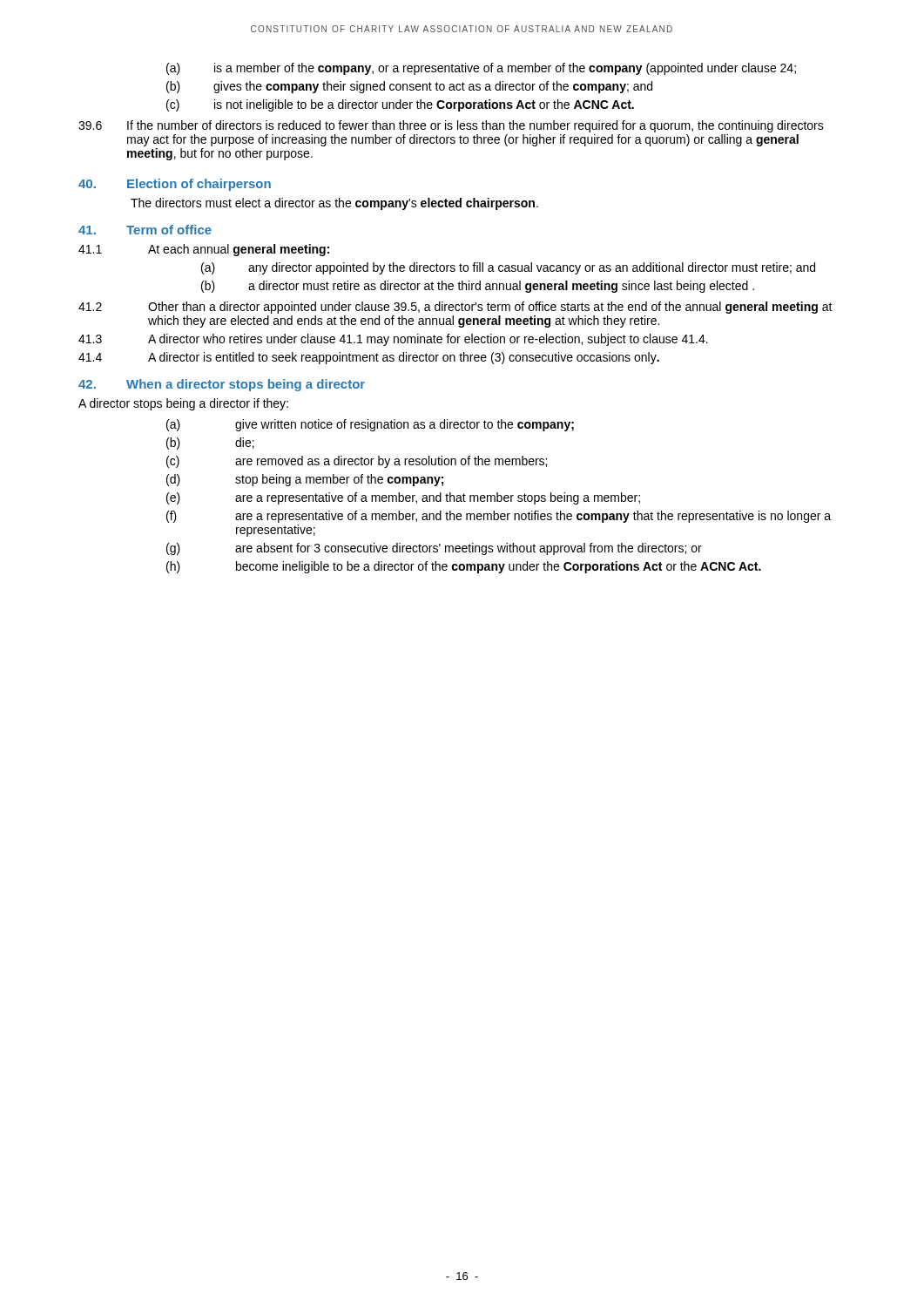Viewport: 924px width, 1307px height.
Task: Click on the passage starting "(b) die;"
Action: click(x=171, y=443)
